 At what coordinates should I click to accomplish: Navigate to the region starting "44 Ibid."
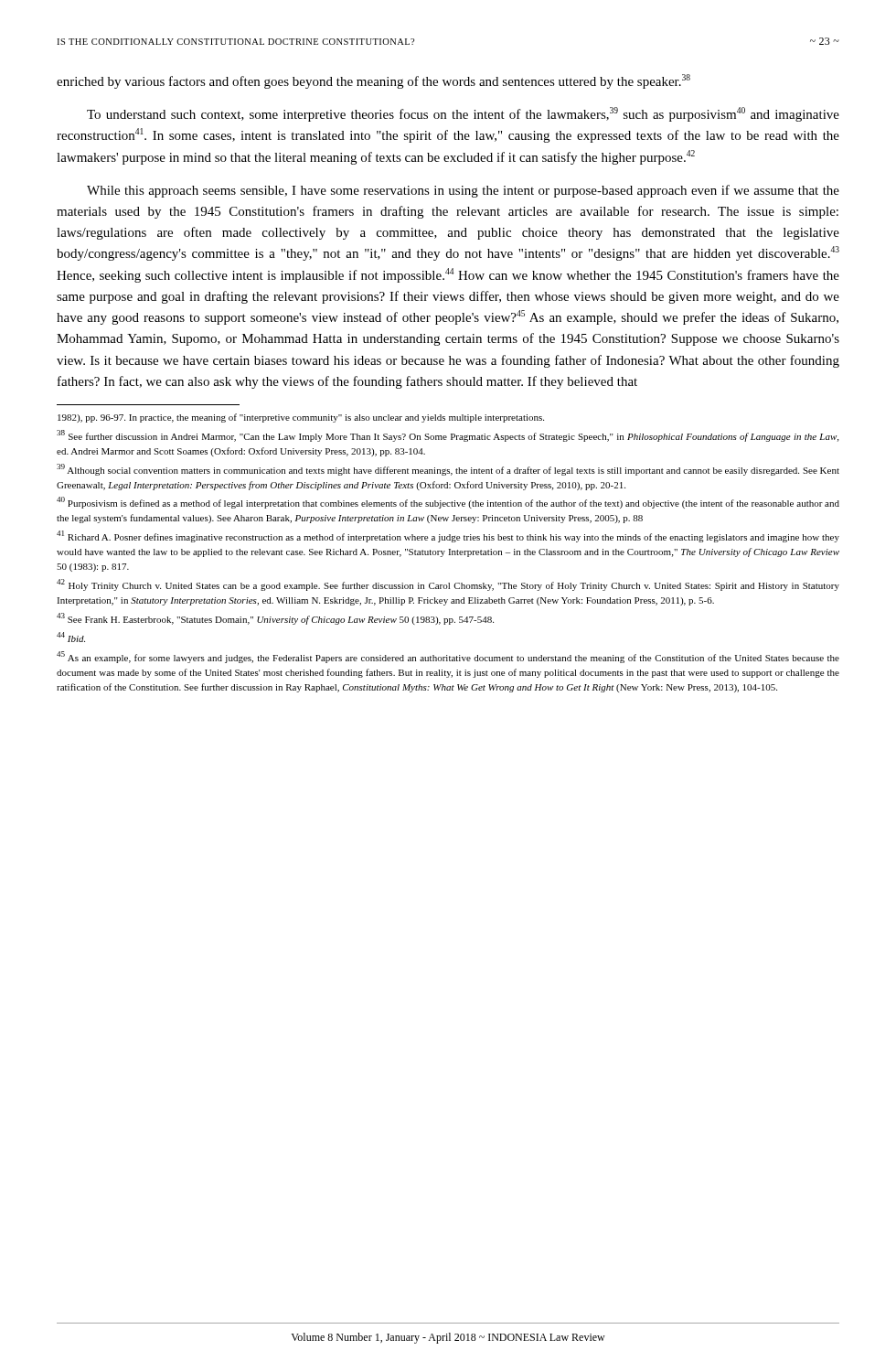pos(71,638)
